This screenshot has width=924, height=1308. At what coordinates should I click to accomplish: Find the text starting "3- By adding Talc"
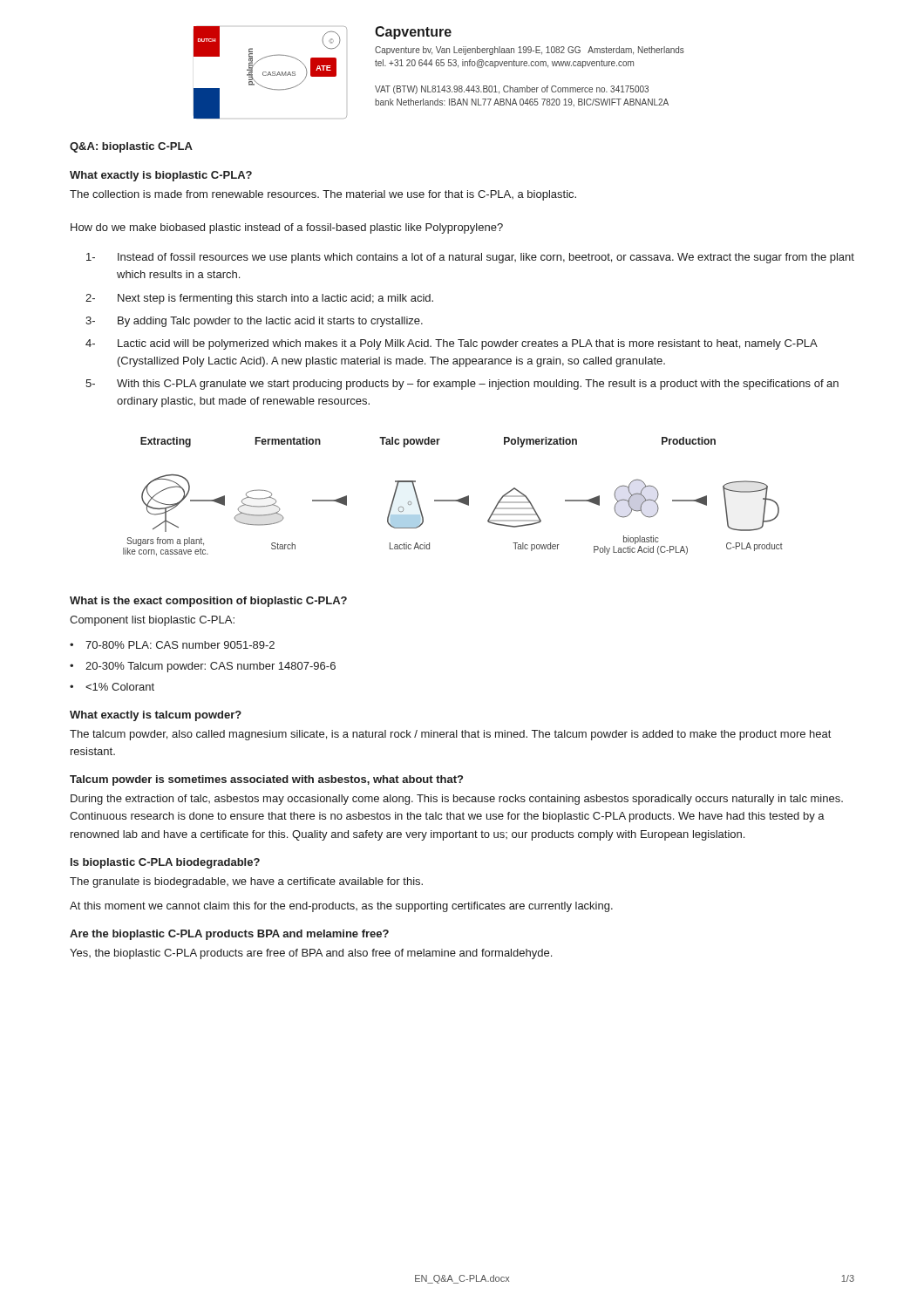point(247,321)
